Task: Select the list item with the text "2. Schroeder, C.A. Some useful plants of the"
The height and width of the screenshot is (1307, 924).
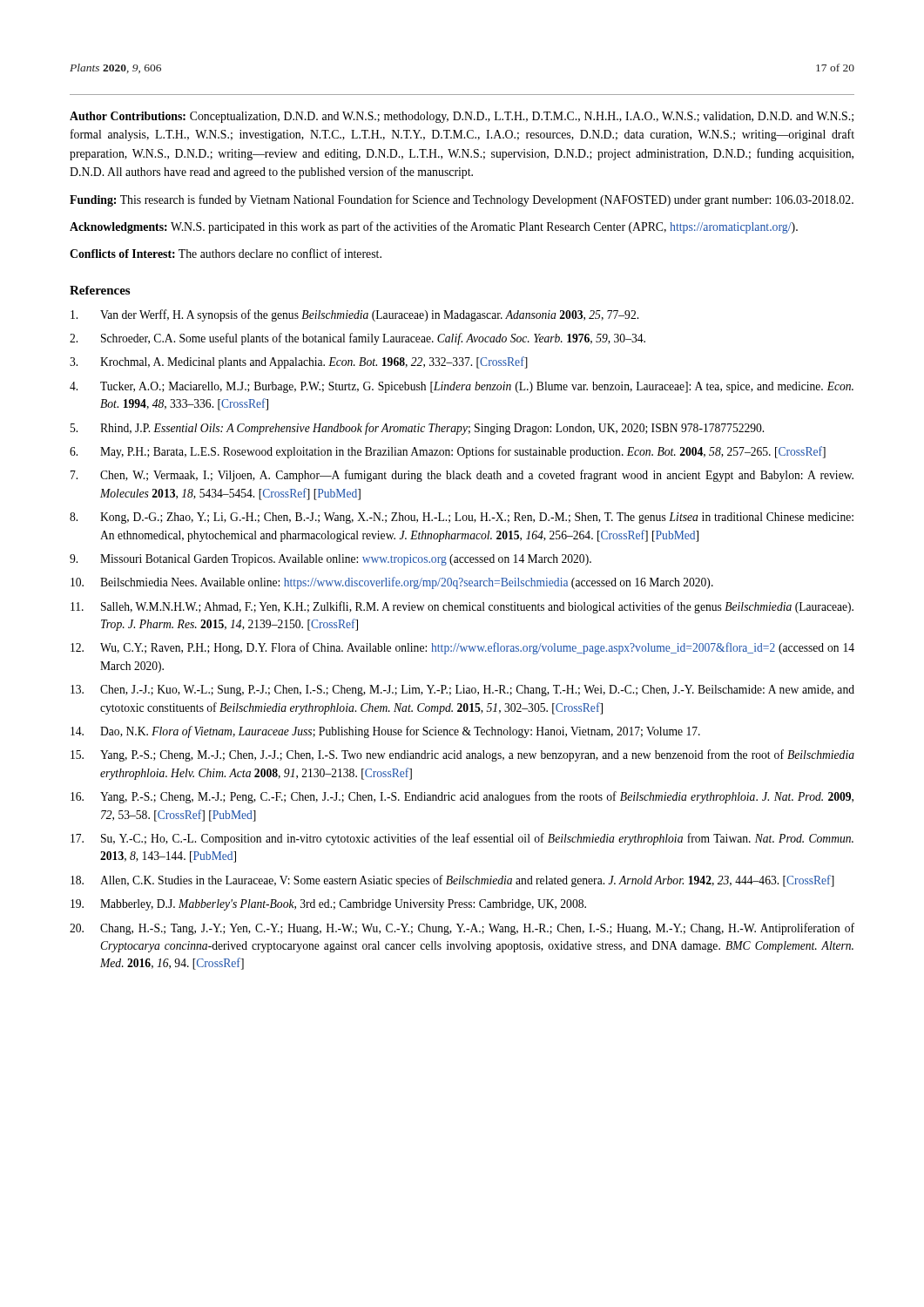Action: 462,339
